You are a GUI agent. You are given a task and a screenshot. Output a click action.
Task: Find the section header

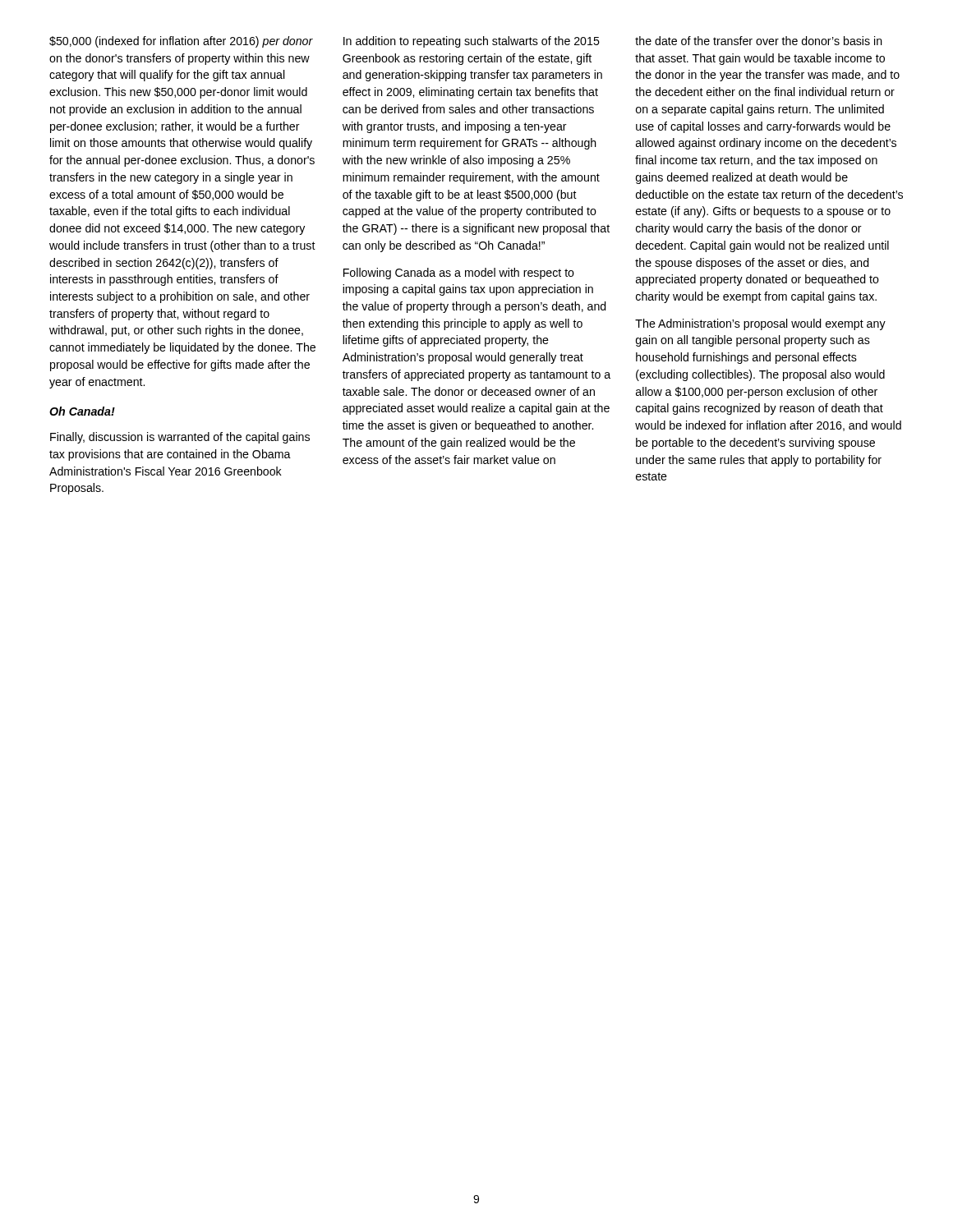click(x=82, y=412)
